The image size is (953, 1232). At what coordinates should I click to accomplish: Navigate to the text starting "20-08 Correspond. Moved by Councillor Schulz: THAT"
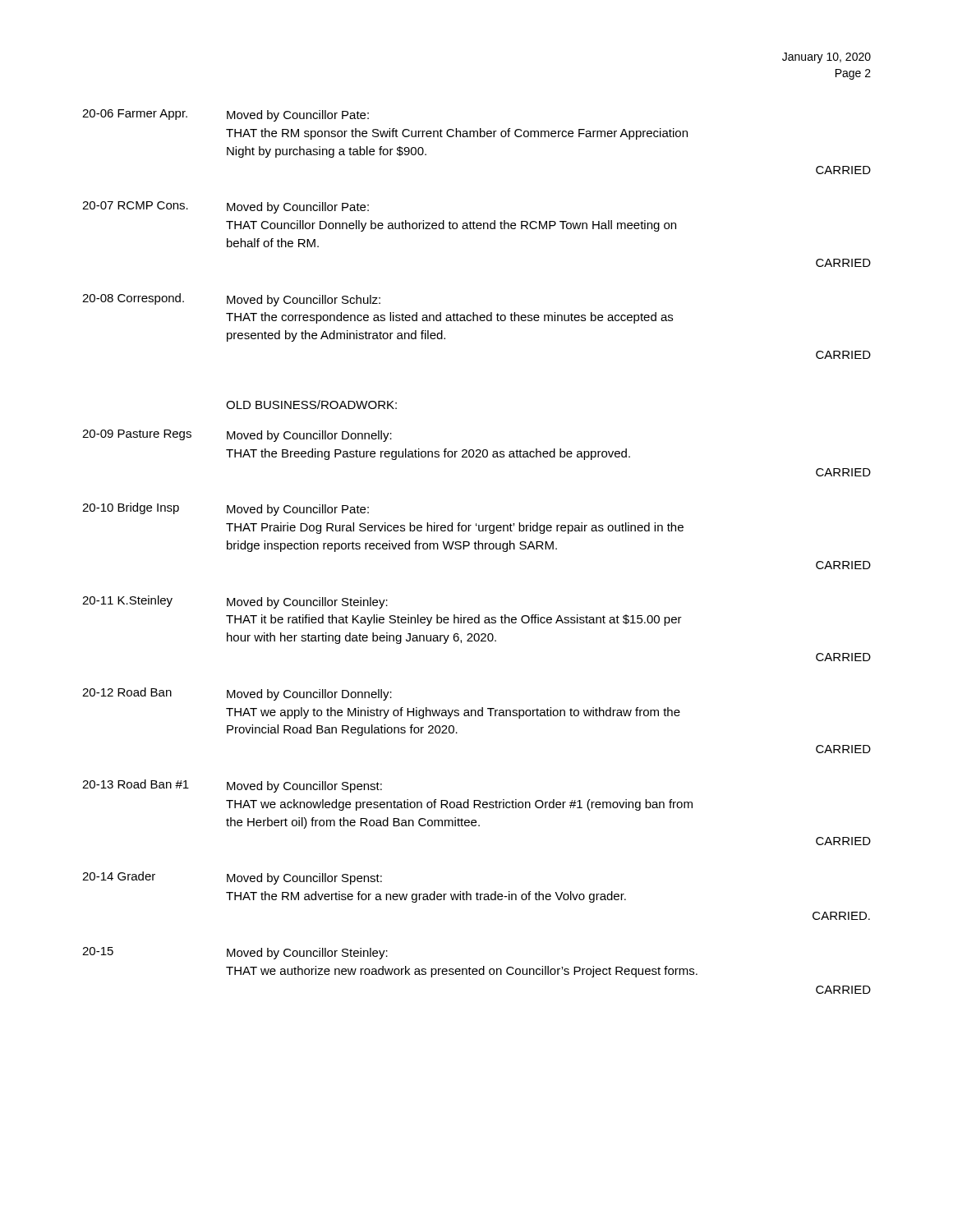click(476, 326)
